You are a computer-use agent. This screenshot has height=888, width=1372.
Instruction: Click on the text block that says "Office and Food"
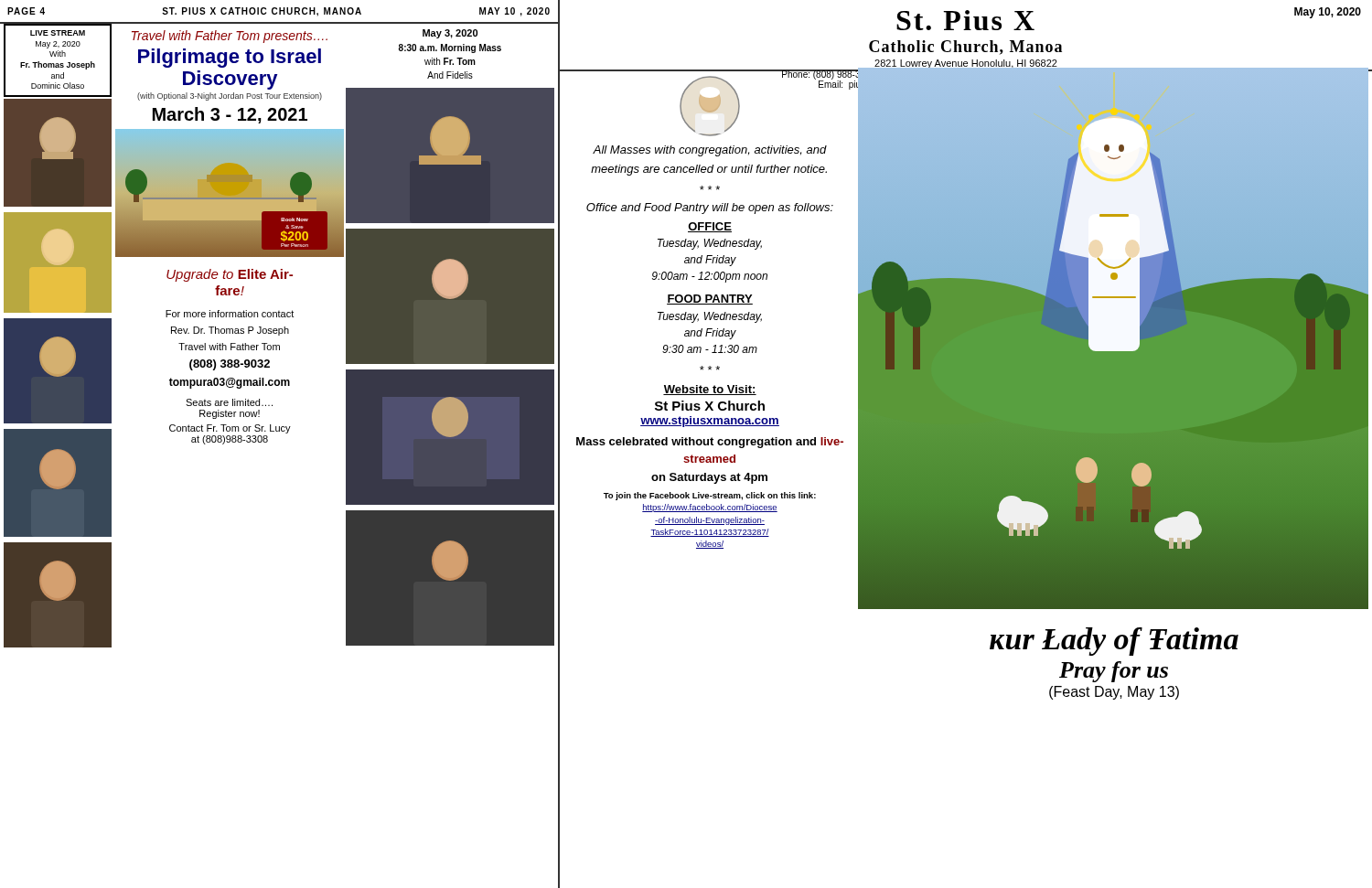[x=710, y=207]
